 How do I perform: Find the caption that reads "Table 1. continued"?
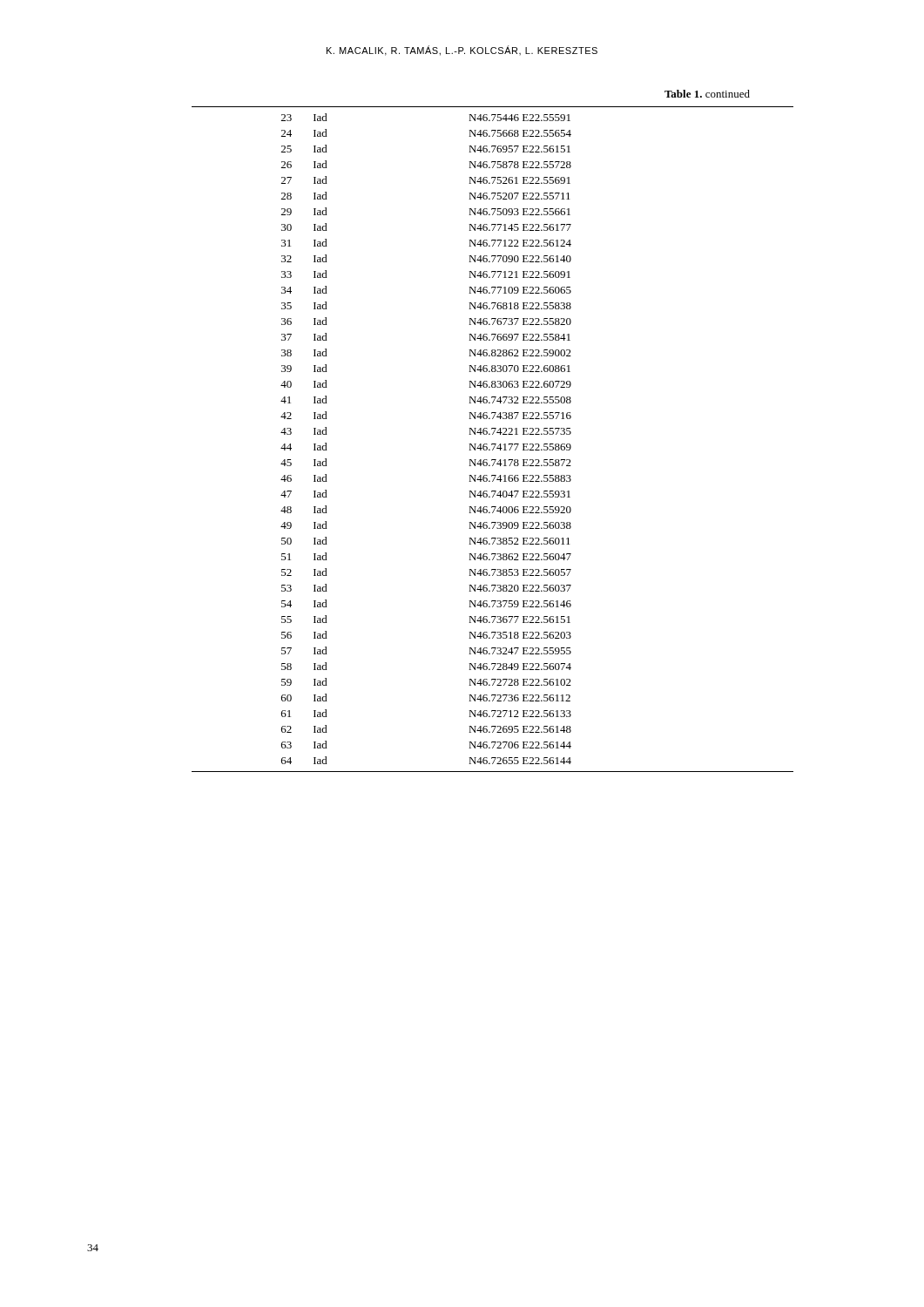(707, 94)
